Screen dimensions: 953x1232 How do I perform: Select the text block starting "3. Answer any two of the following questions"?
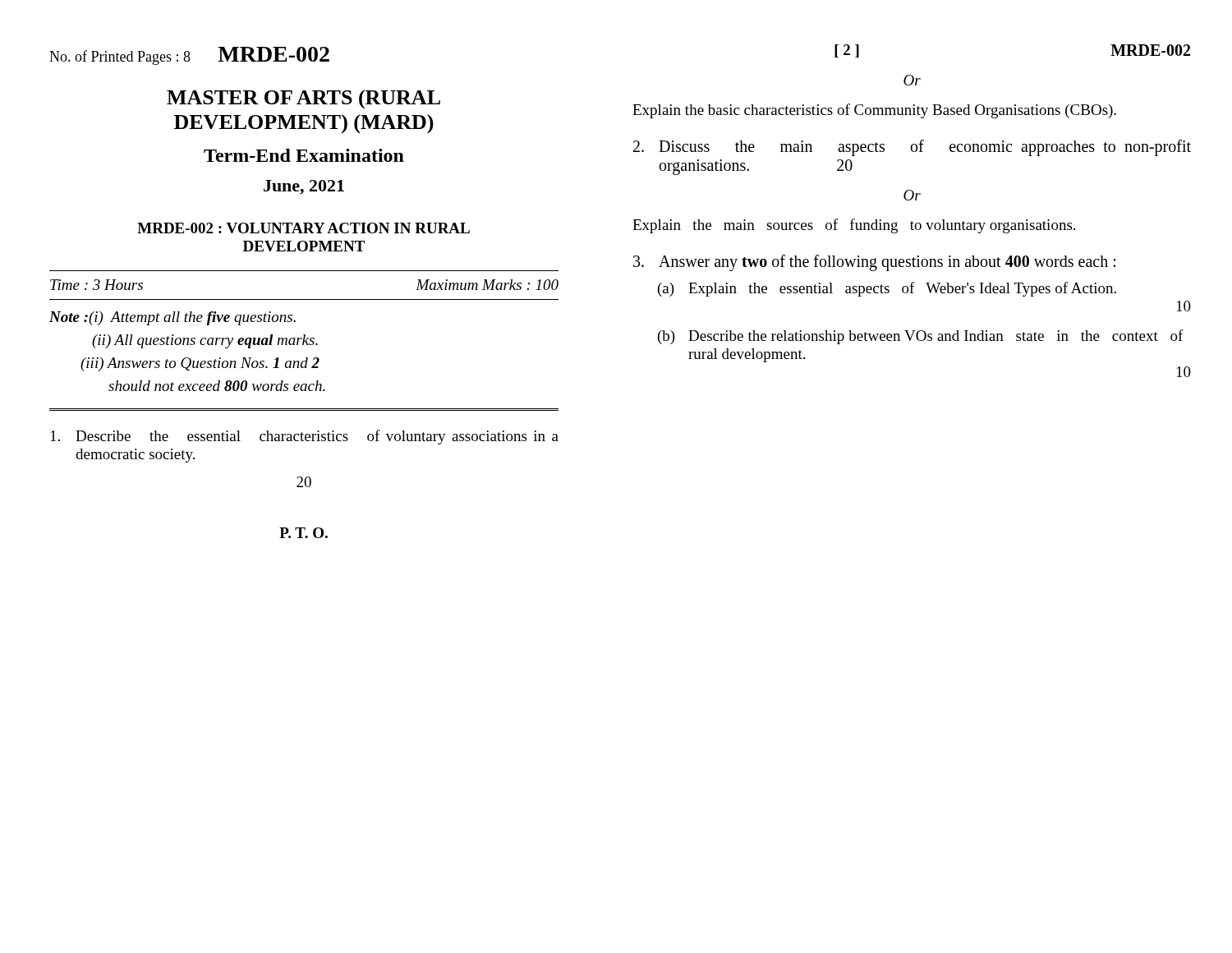coord(912,262)
